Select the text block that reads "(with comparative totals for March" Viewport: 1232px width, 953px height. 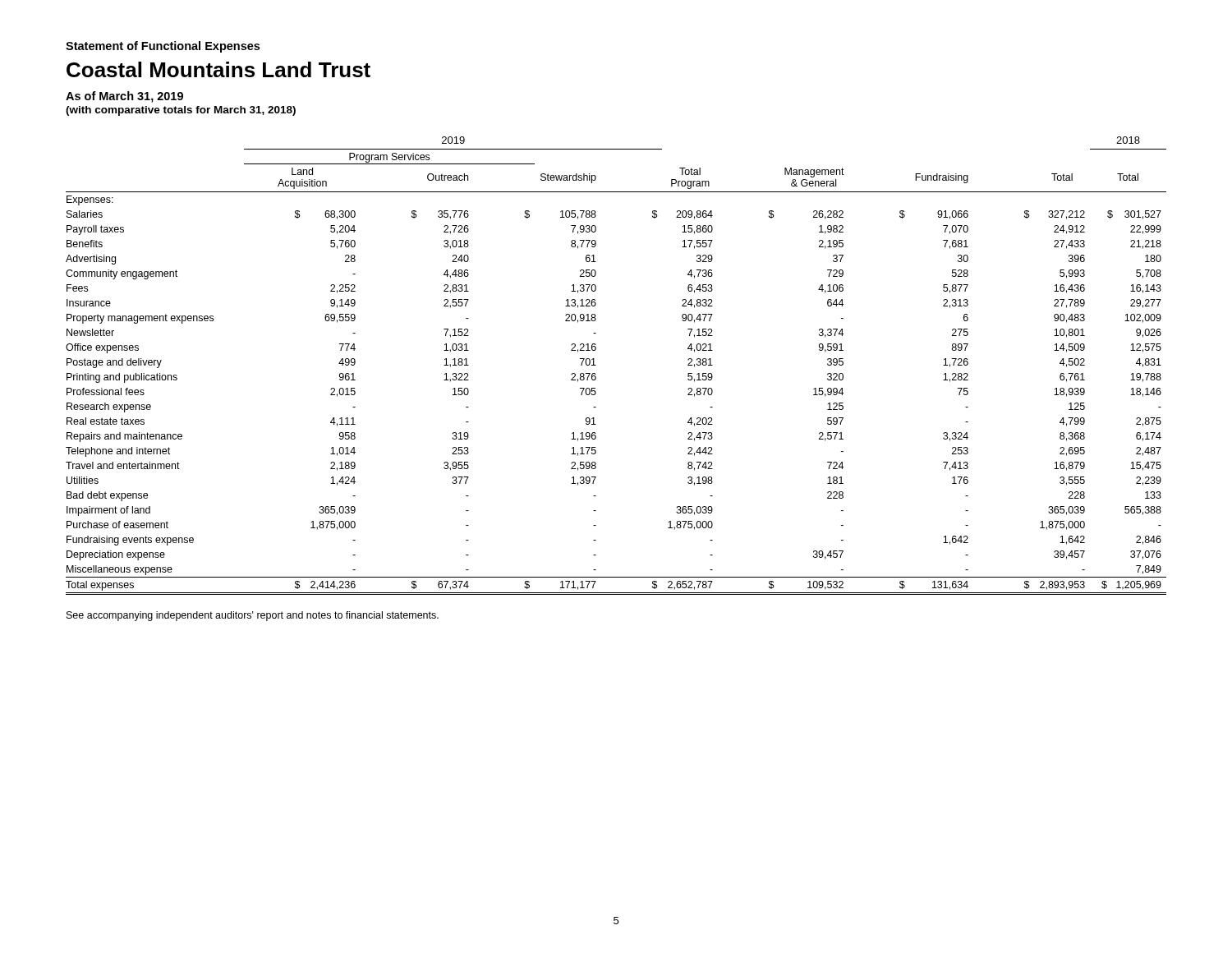pos(181,110)
